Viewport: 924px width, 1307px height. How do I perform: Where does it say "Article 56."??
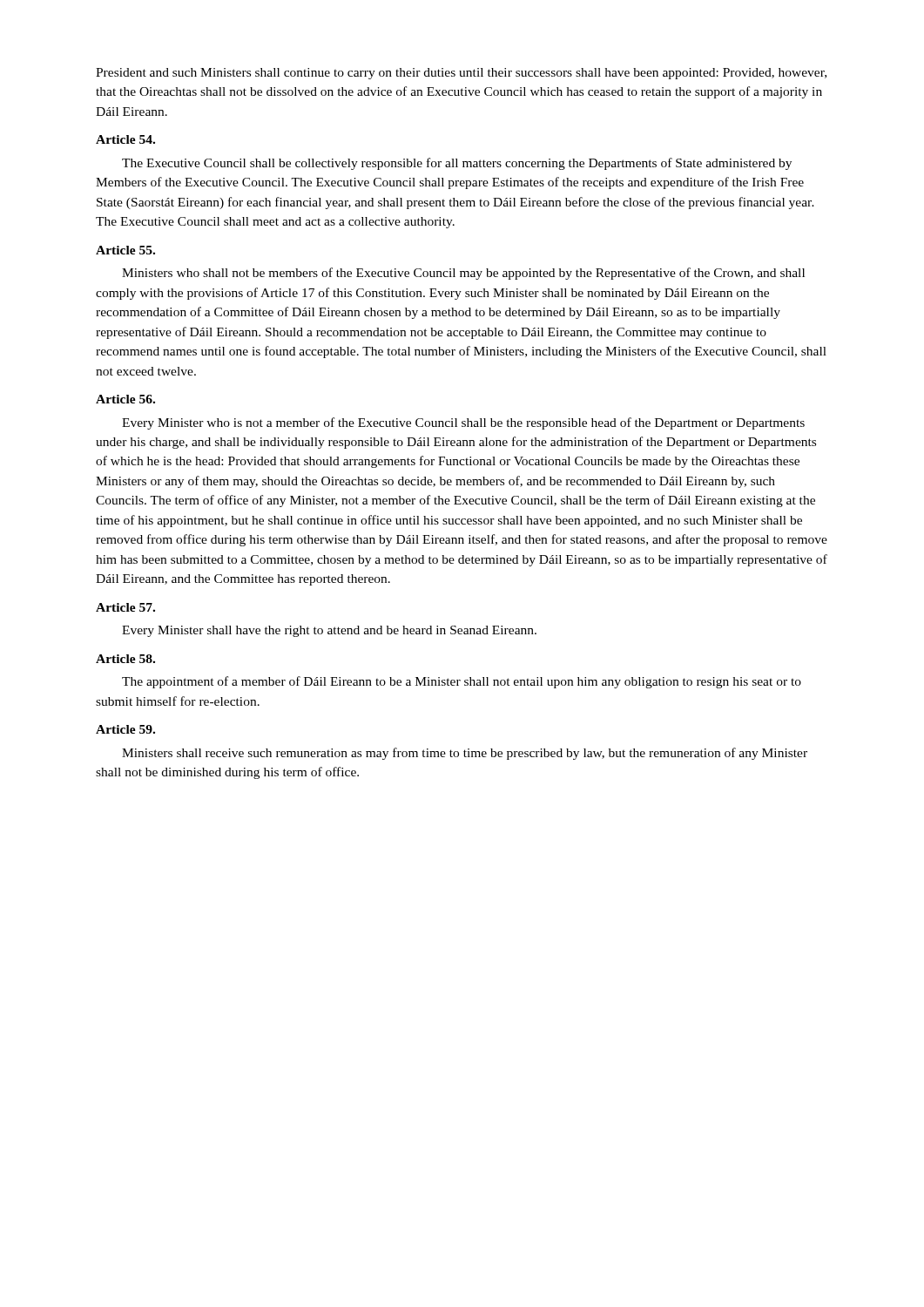[x=126, y=399]
